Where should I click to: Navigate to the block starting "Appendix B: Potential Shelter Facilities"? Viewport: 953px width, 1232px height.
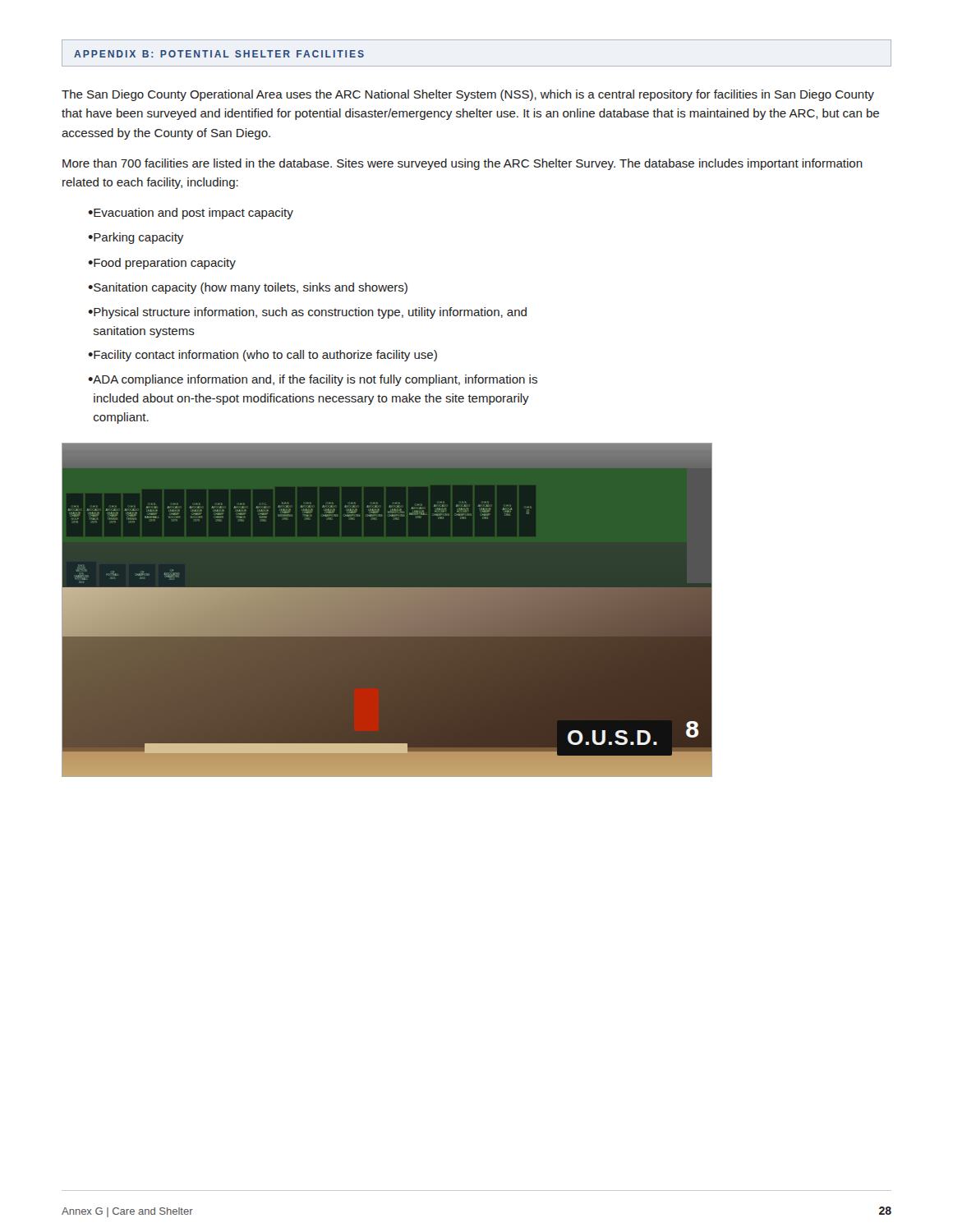coord(220,54)
